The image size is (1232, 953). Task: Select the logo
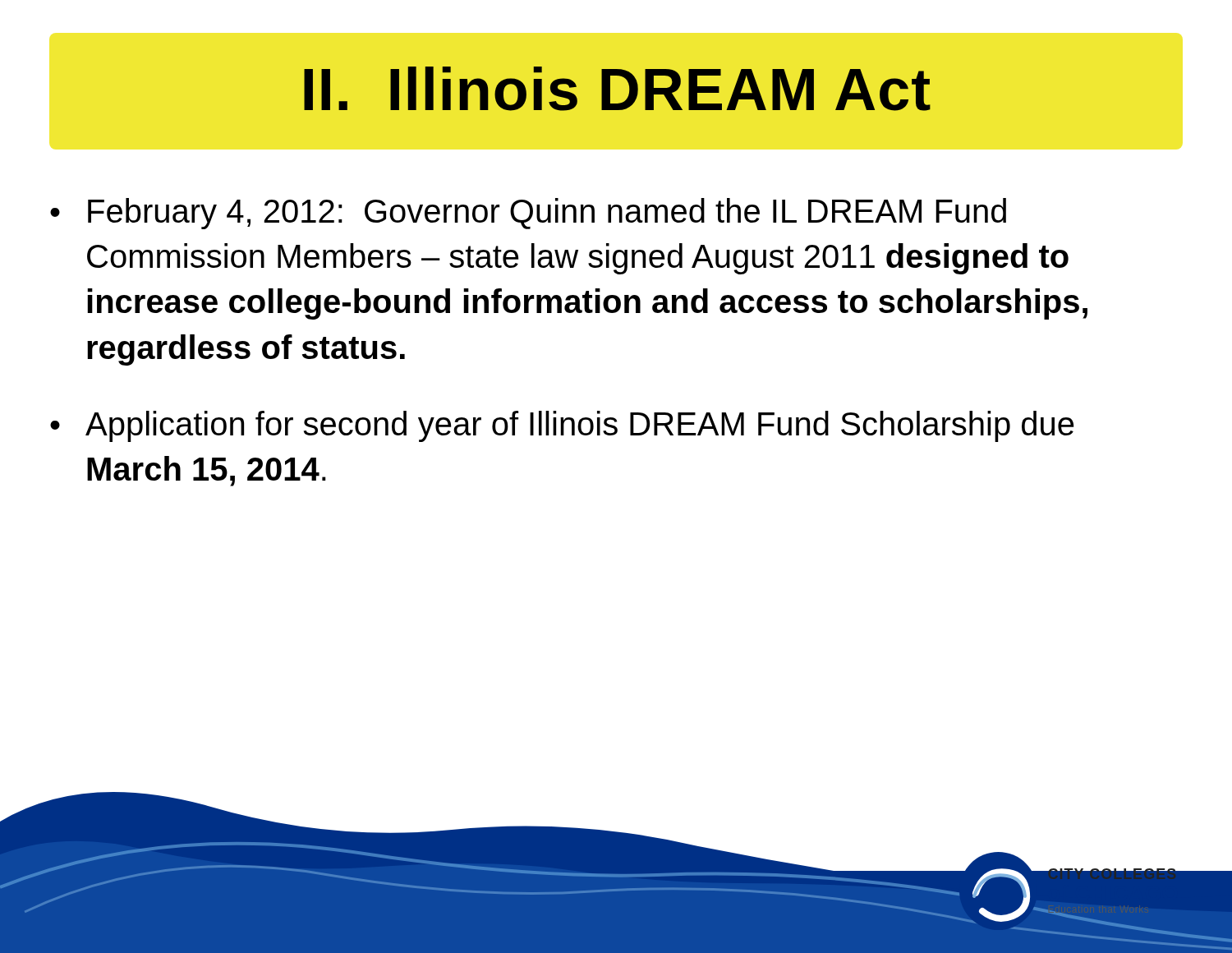pyautogui.click(x=1069, y=891)
